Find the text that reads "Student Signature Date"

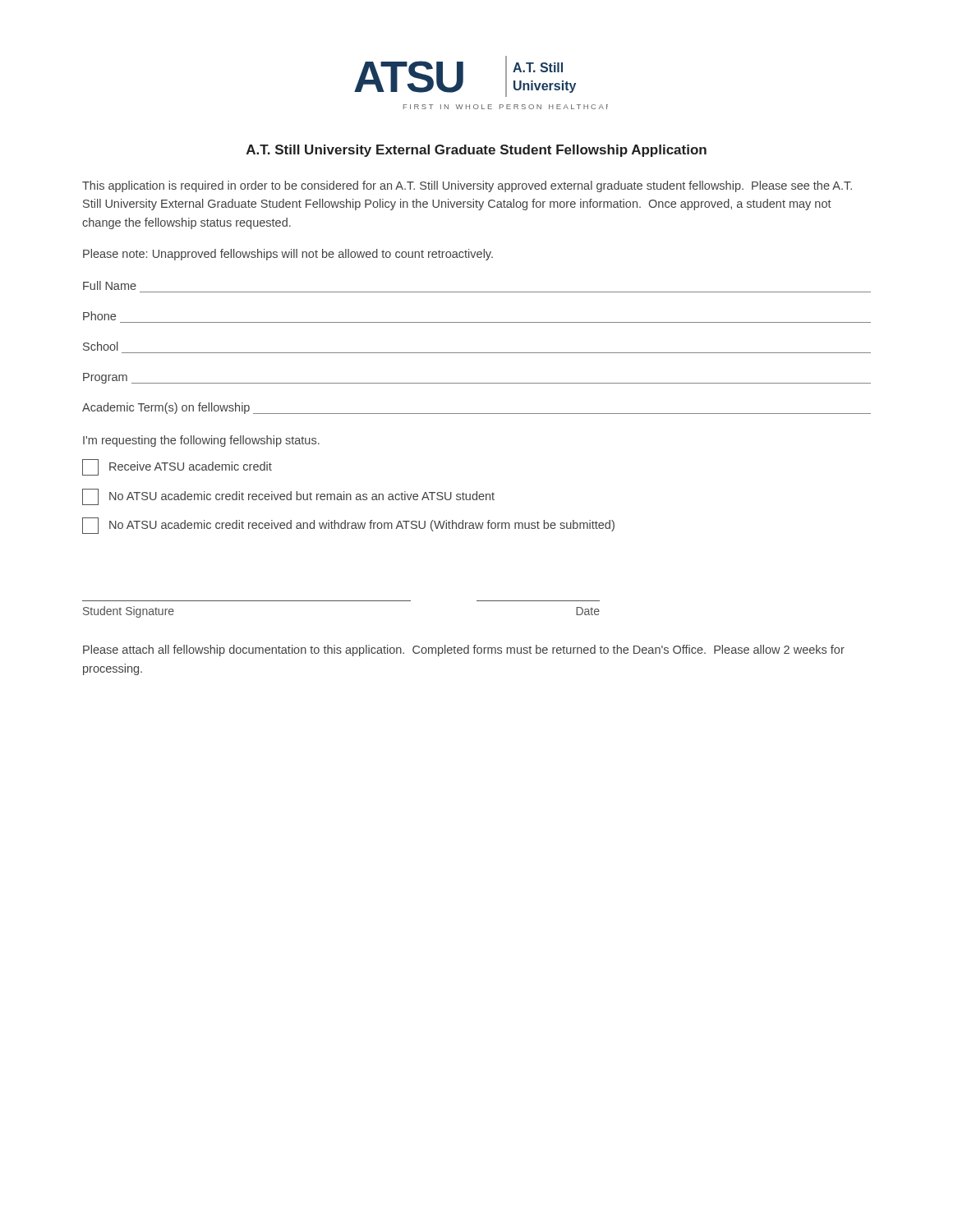click(476, 601)
